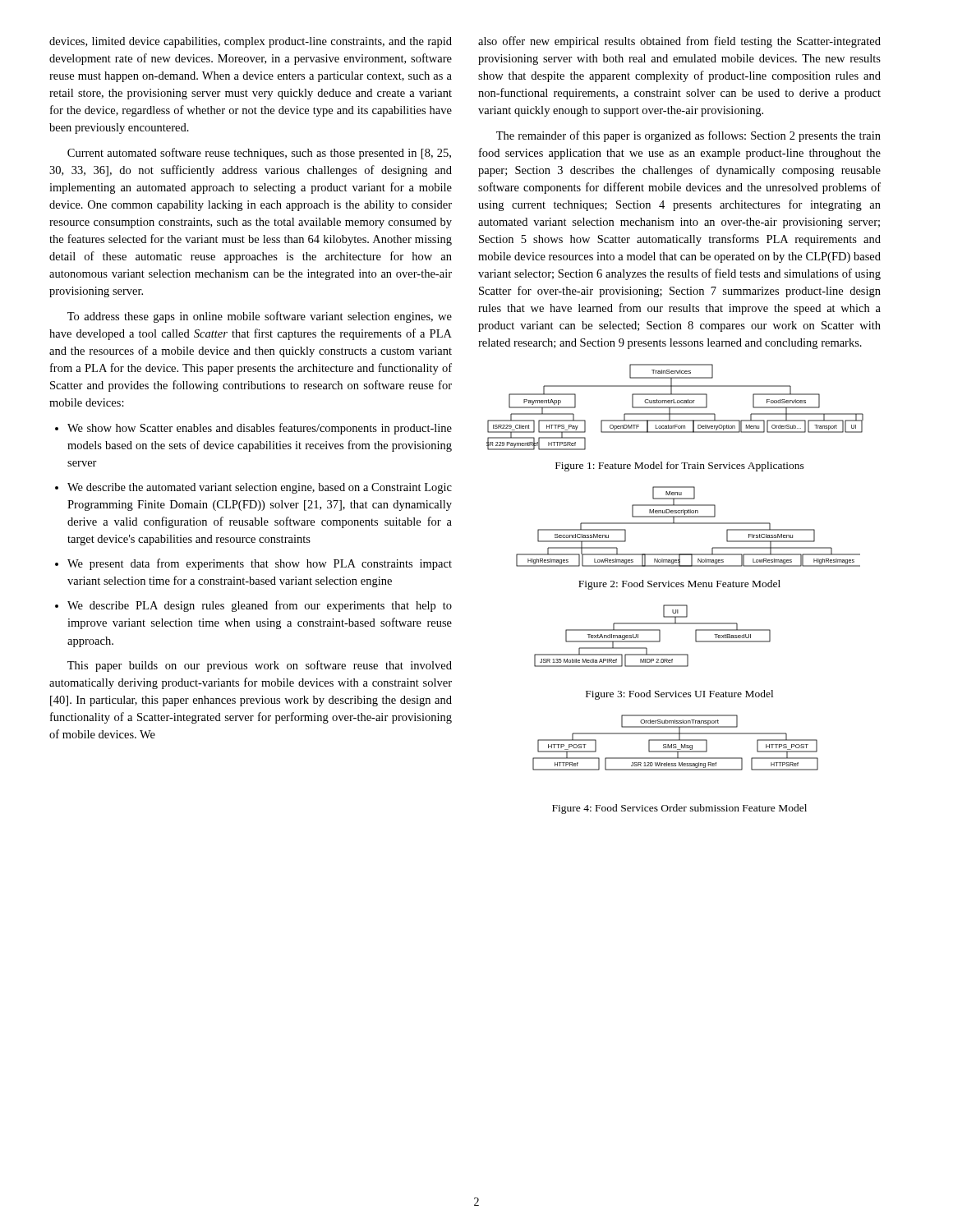Point to the block beginning "devices, limited device capabilities, complex product-line constraints, and"
This screenshot has height=1232, width=953.
[x=251, y=85]
